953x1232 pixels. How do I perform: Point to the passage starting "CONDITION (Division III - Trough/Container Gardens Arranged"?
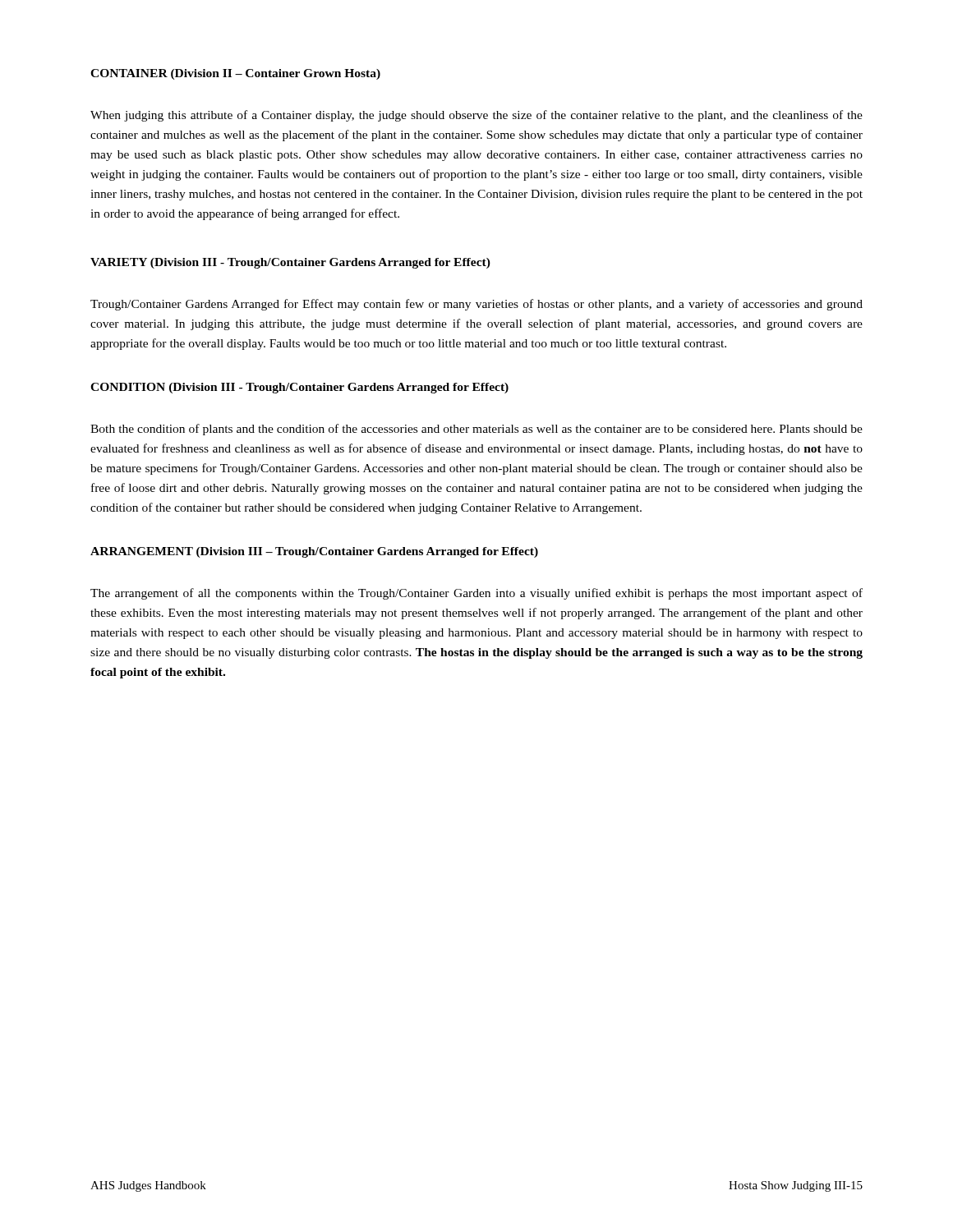point(476,387)
